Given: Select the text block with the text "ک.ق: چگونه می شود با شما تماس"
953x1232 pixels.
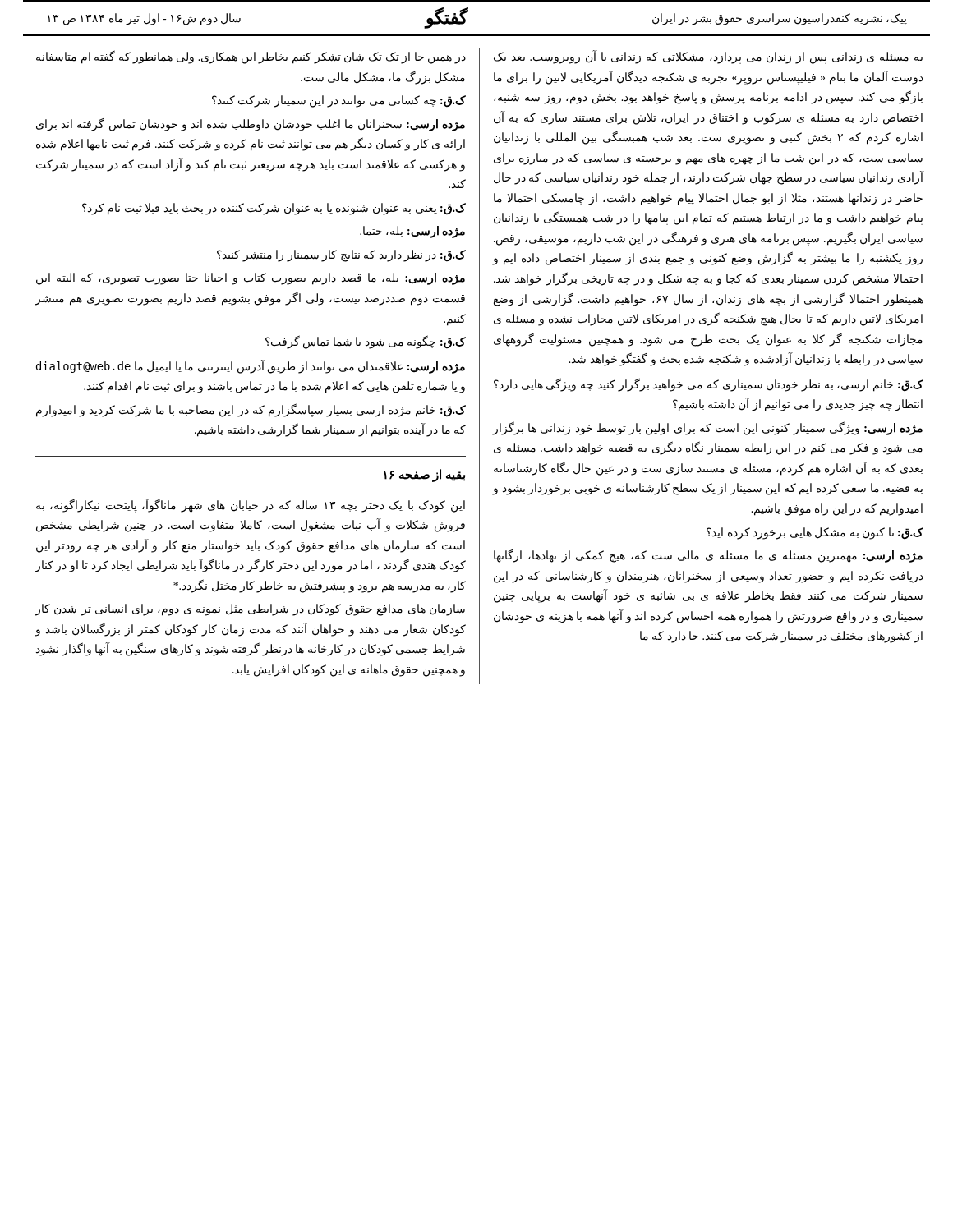Looking at the screenshot, I should pyautogui.click(x=366, y=342).
